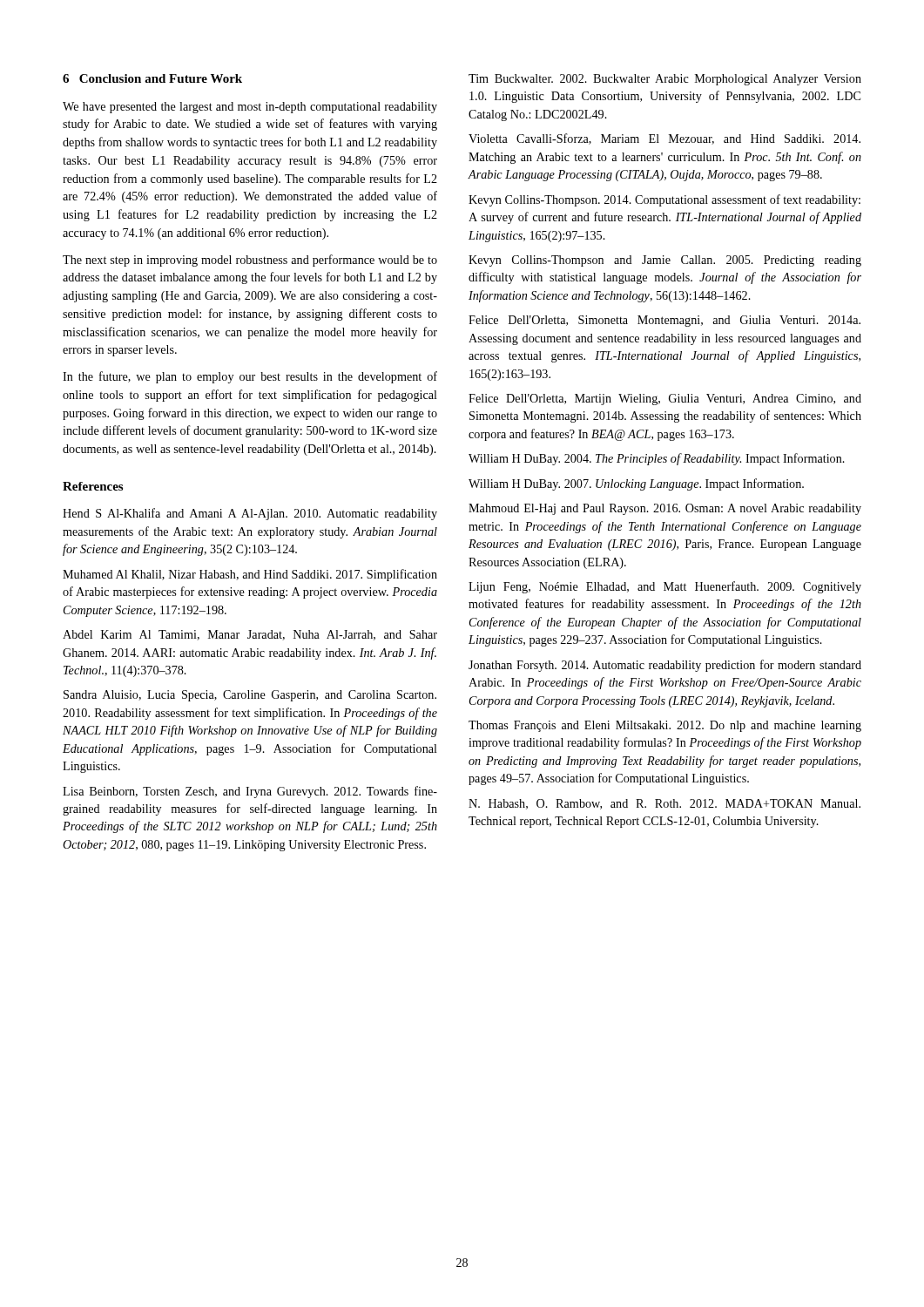Find the block on this page that starts "Kevyn Collins-Thompson and Jamie Callan. 2005."
Viewport: 924px width, 1307px height.
(x=665, y=277)
